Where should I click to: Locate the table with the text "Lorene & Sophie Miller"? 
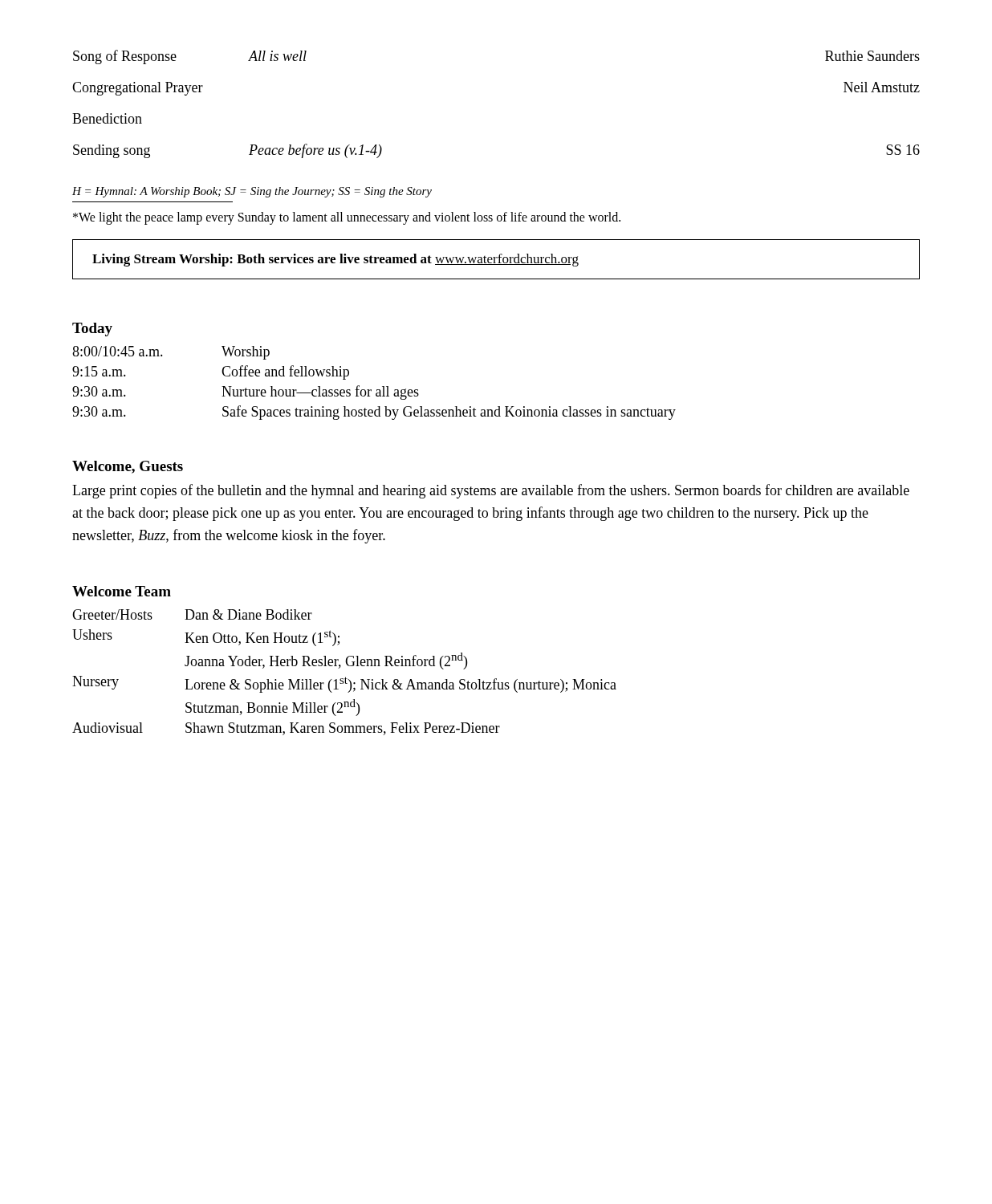tap(496, 672)
